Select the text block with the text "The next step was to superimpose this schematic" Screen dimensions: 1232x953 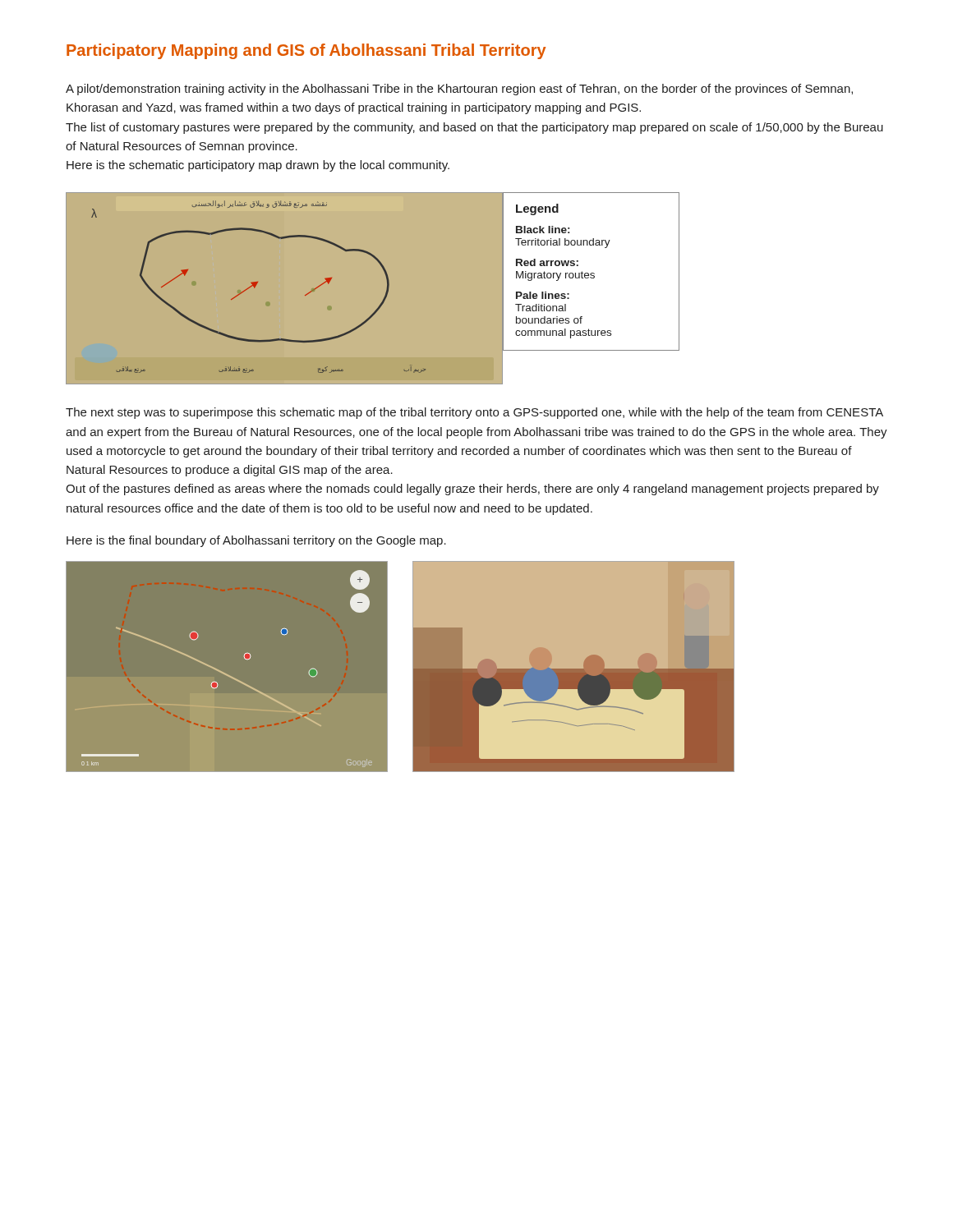pyautogui.click(x=476, y=460)
